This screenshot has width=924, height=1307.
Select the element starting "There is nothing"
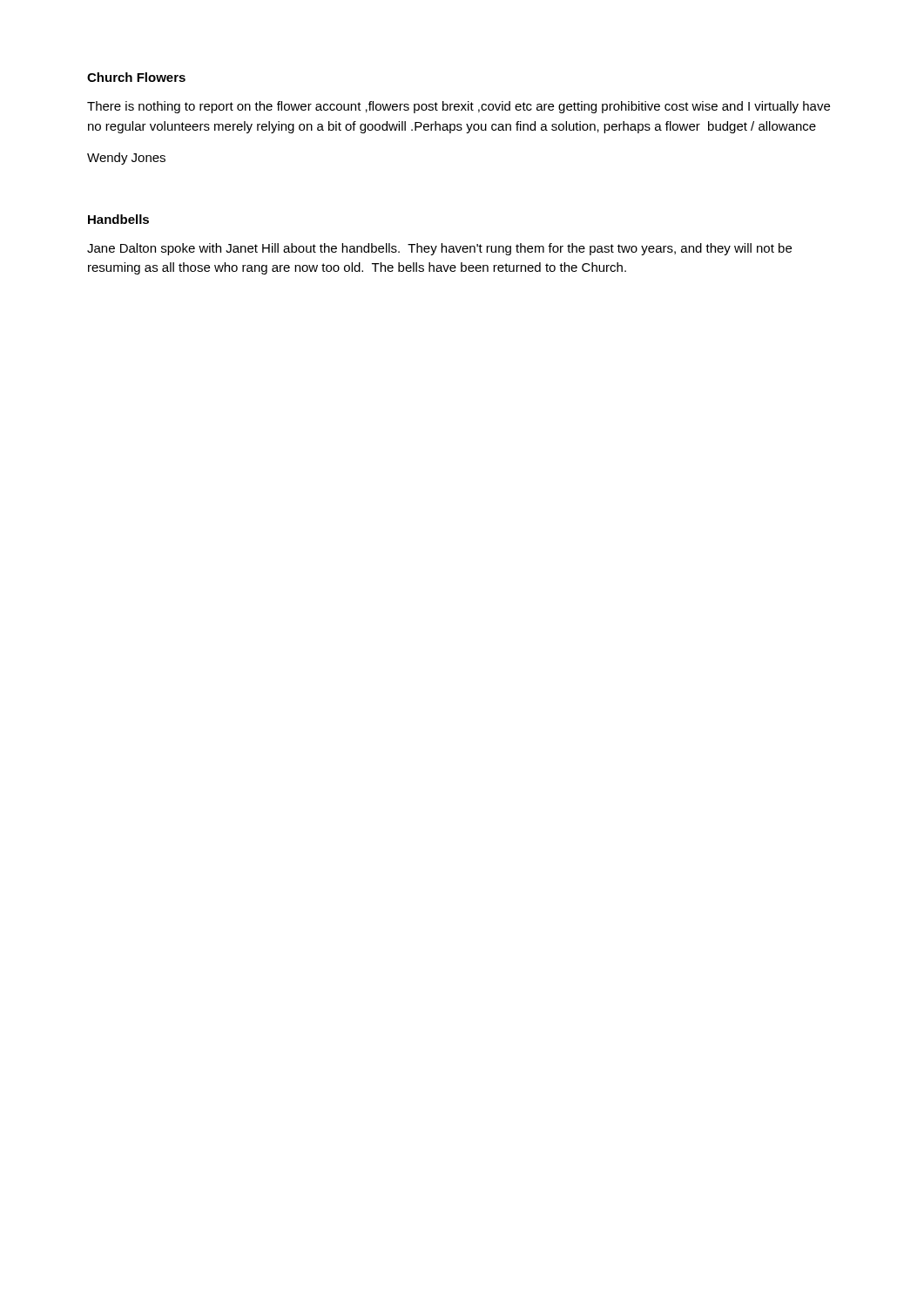[x=459, y=116]
